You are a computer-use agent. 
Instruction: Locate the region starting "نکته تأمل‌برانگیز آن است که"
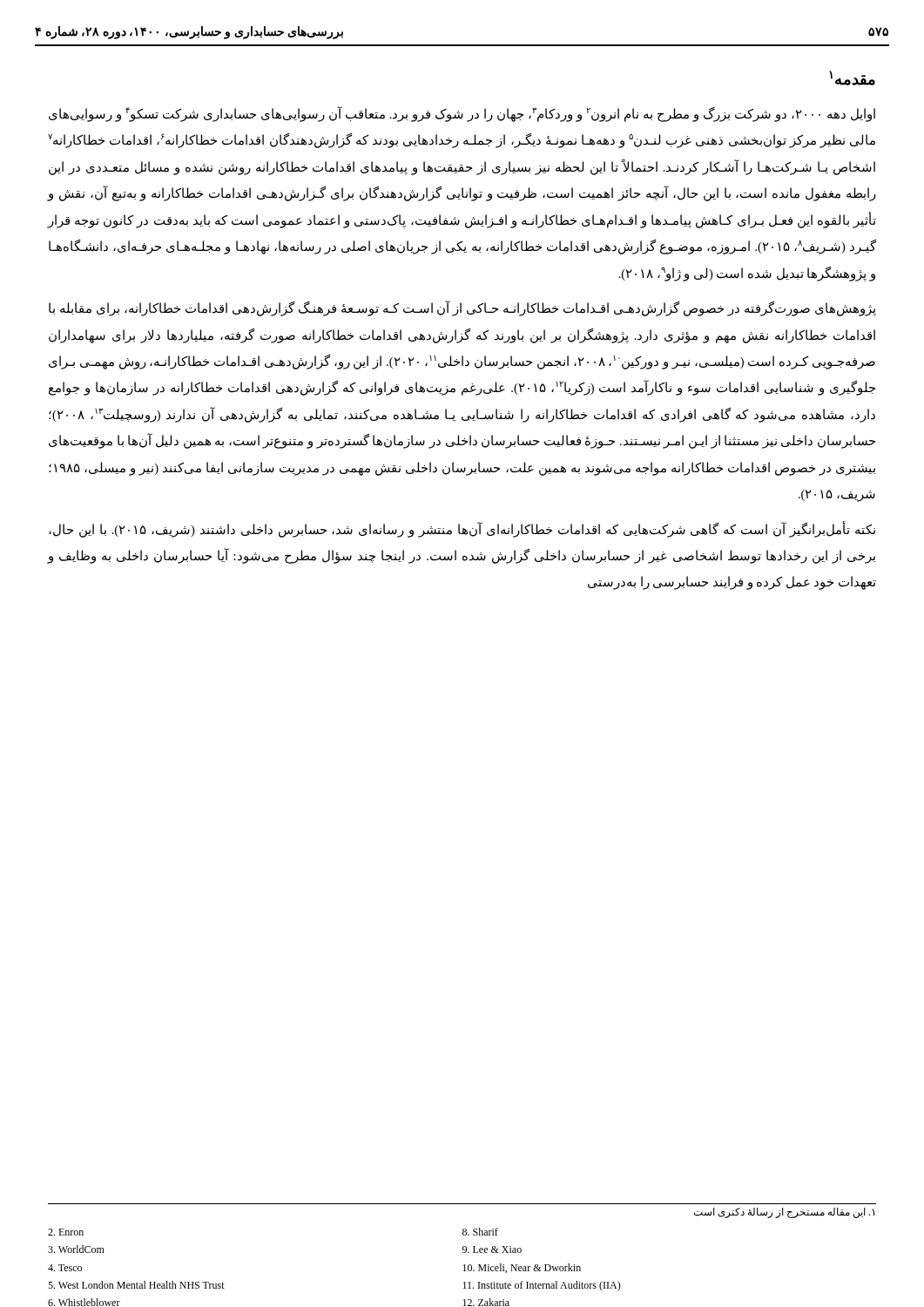[x=462, y=556]
